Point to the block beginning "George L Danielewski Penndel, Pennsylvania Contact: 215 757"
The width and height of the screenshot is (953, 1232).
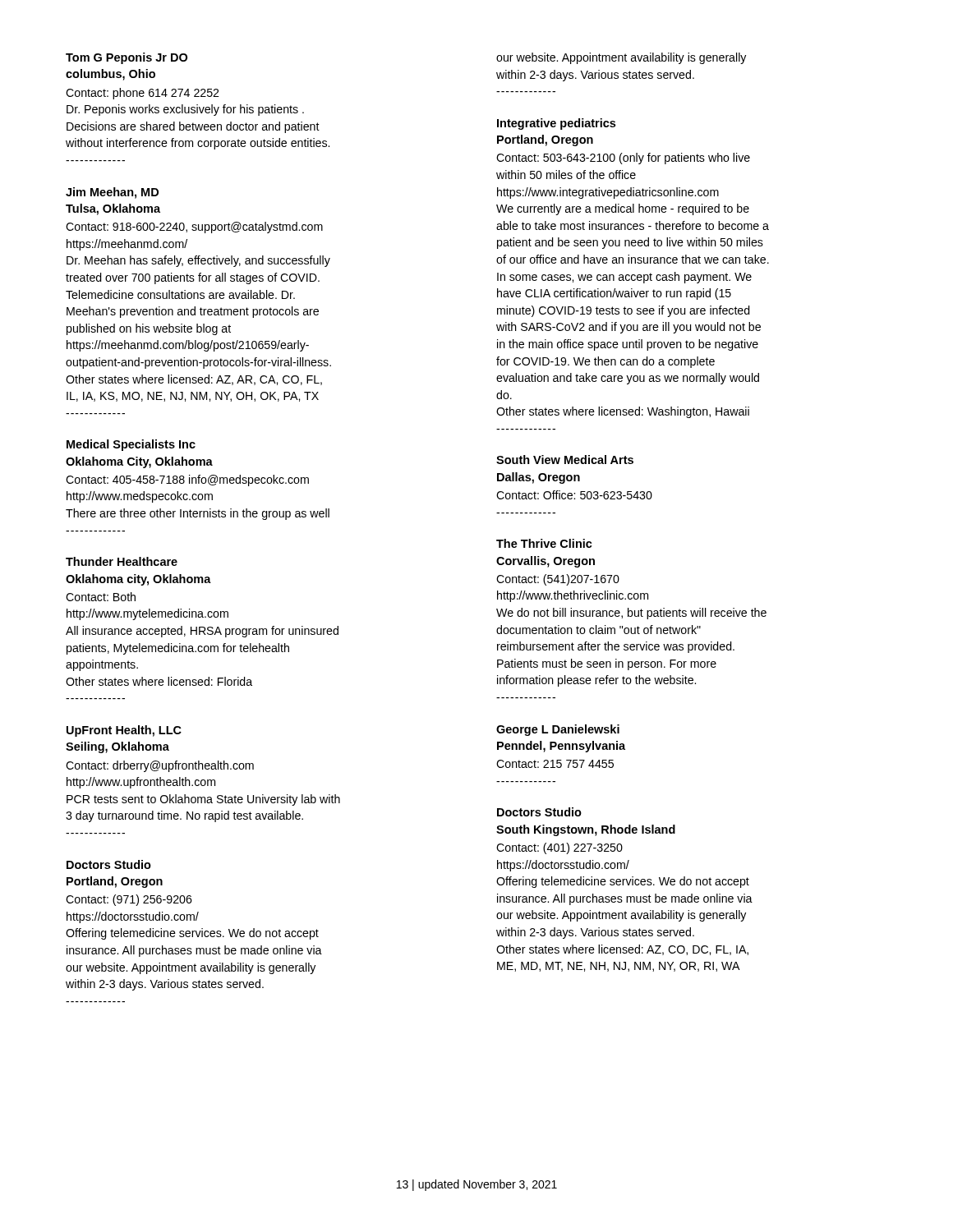(558, 730)
